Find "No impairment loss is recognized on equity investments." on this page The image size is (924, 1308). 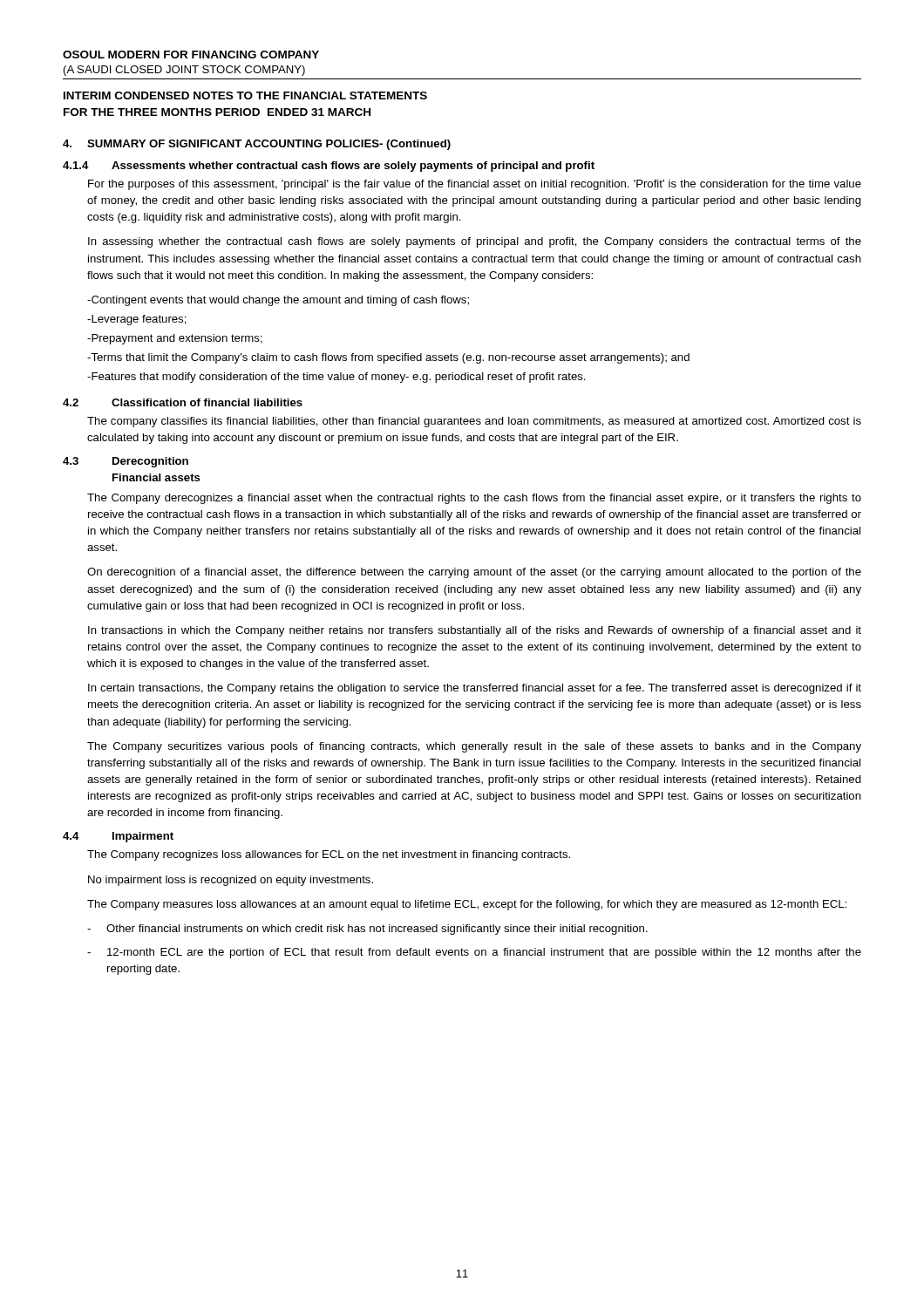tap(231, 879)
